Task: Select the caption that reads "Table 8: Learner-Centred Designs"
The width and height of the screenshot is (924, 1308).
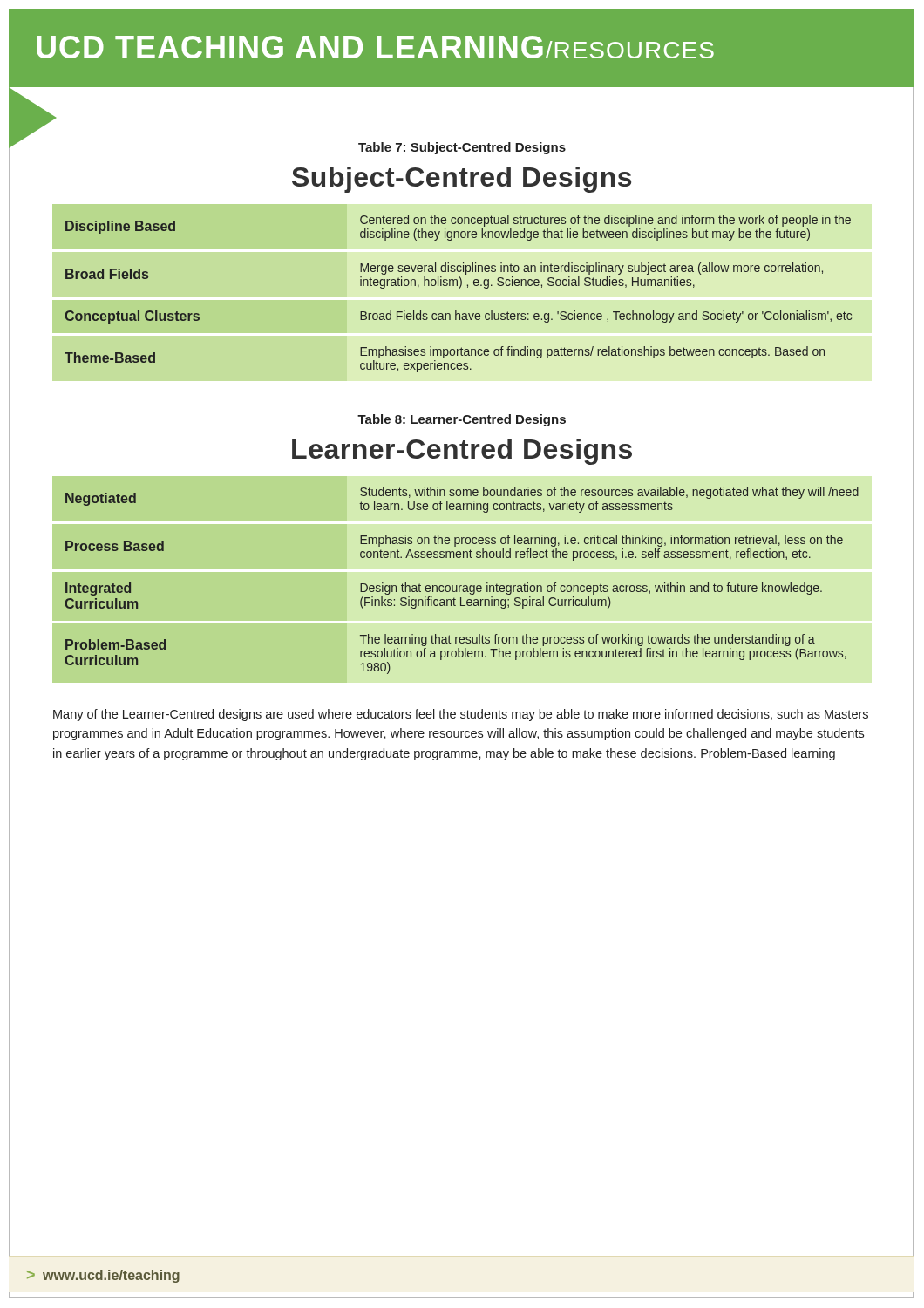Action: point(462,419)
